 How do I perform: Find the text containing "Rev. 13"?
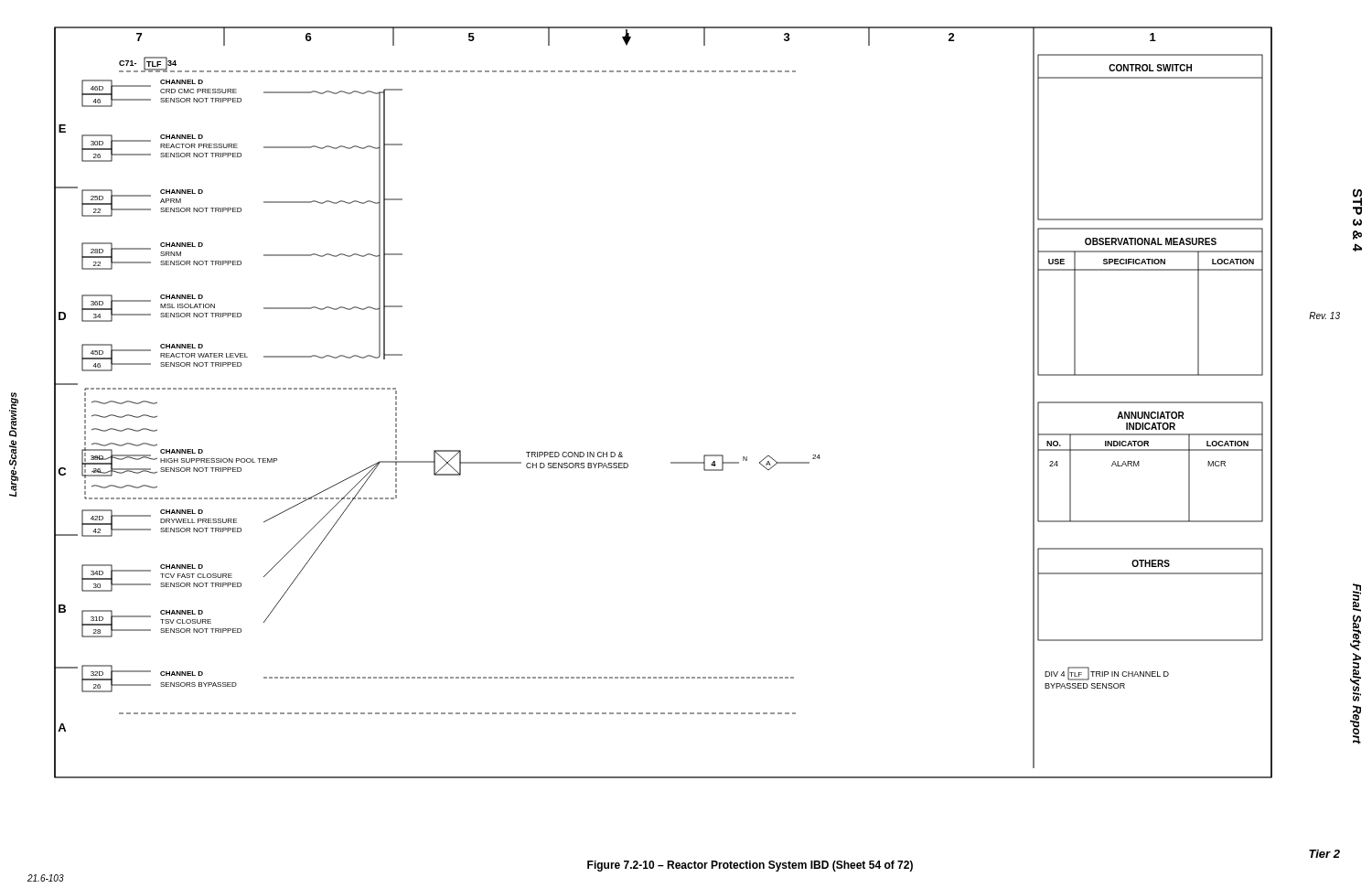[1325, 316]
